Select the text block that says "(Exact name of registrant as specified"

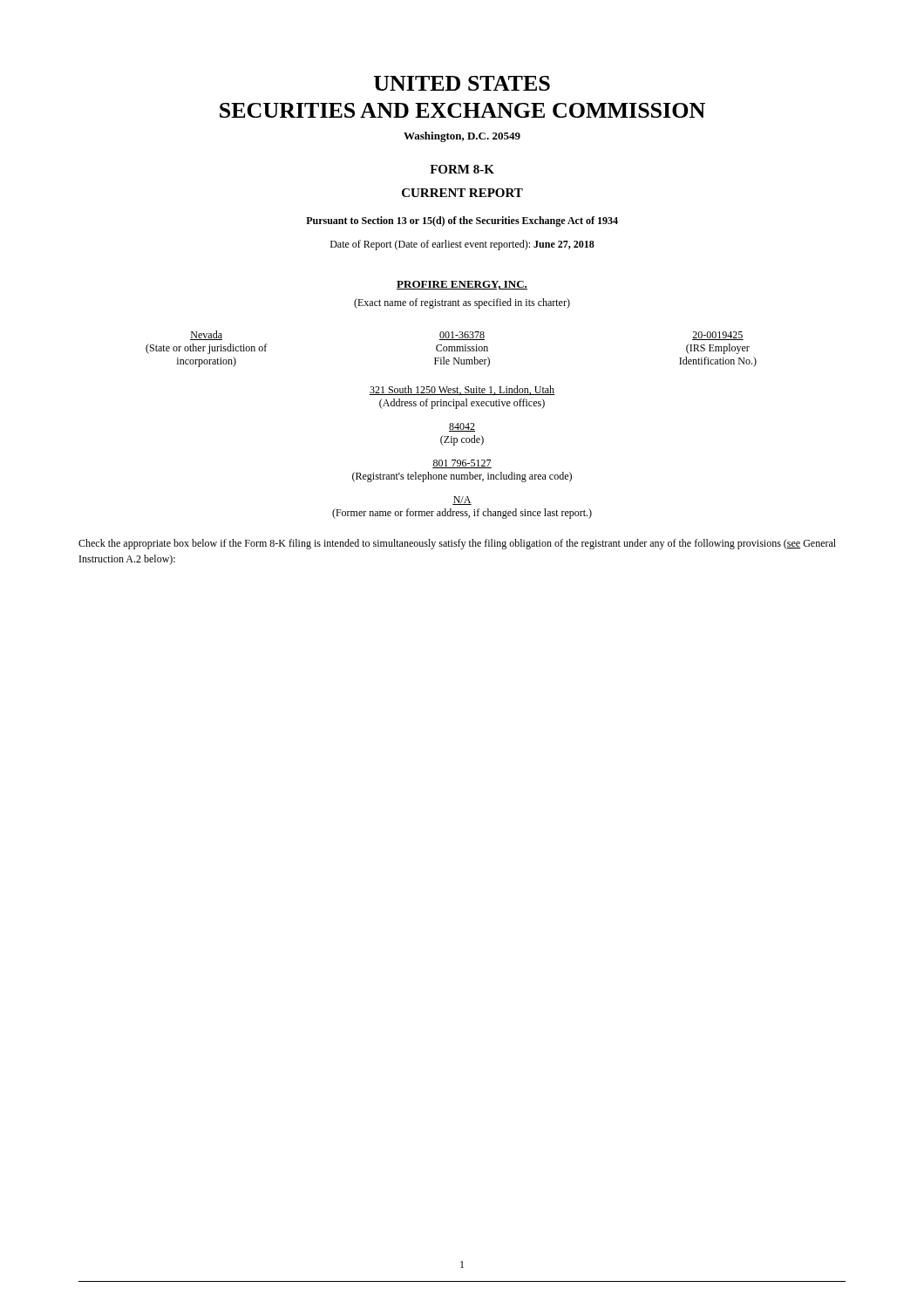[x=462, y=303]
